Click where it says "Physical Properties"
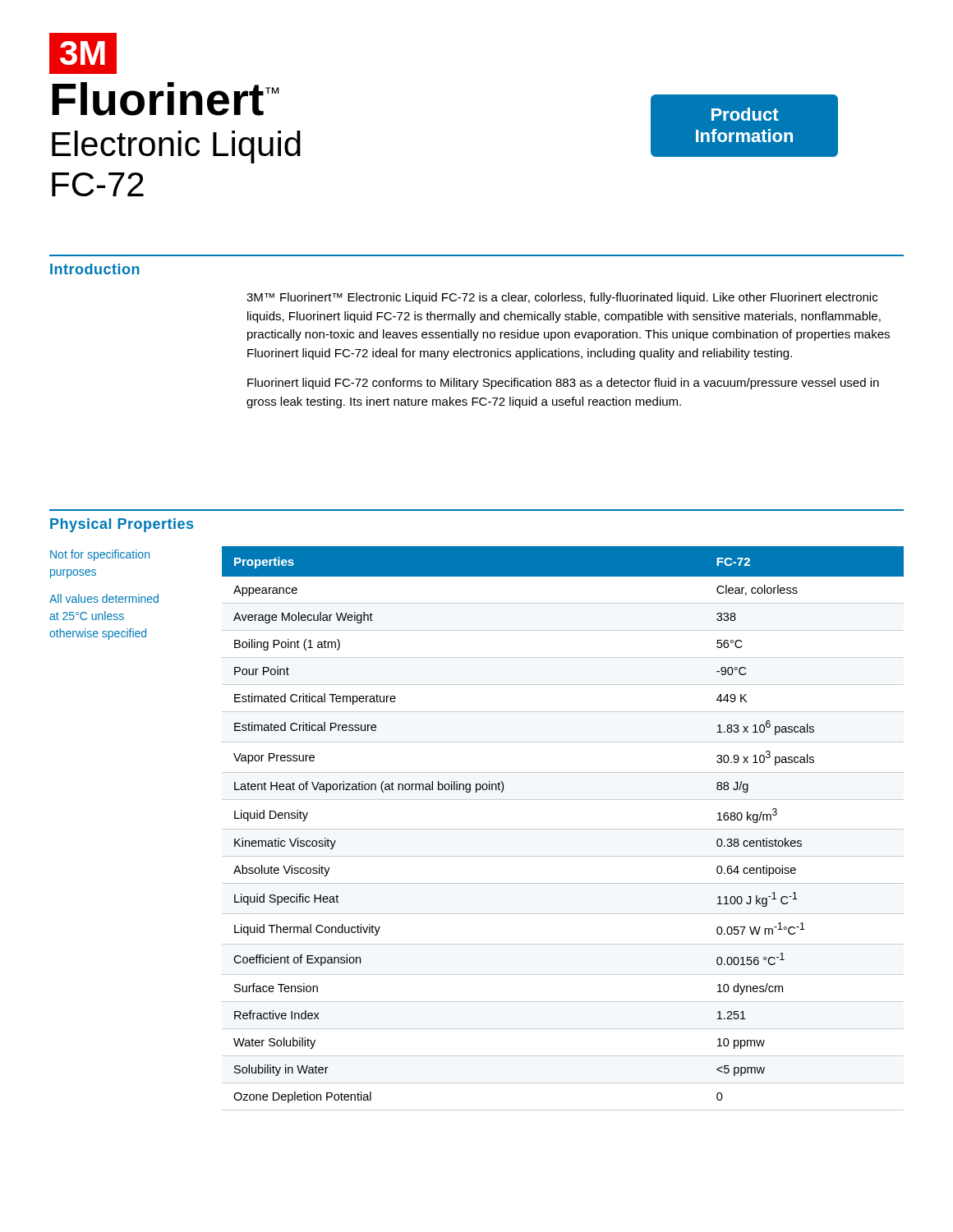The image size is (953, 1232). 122,524
